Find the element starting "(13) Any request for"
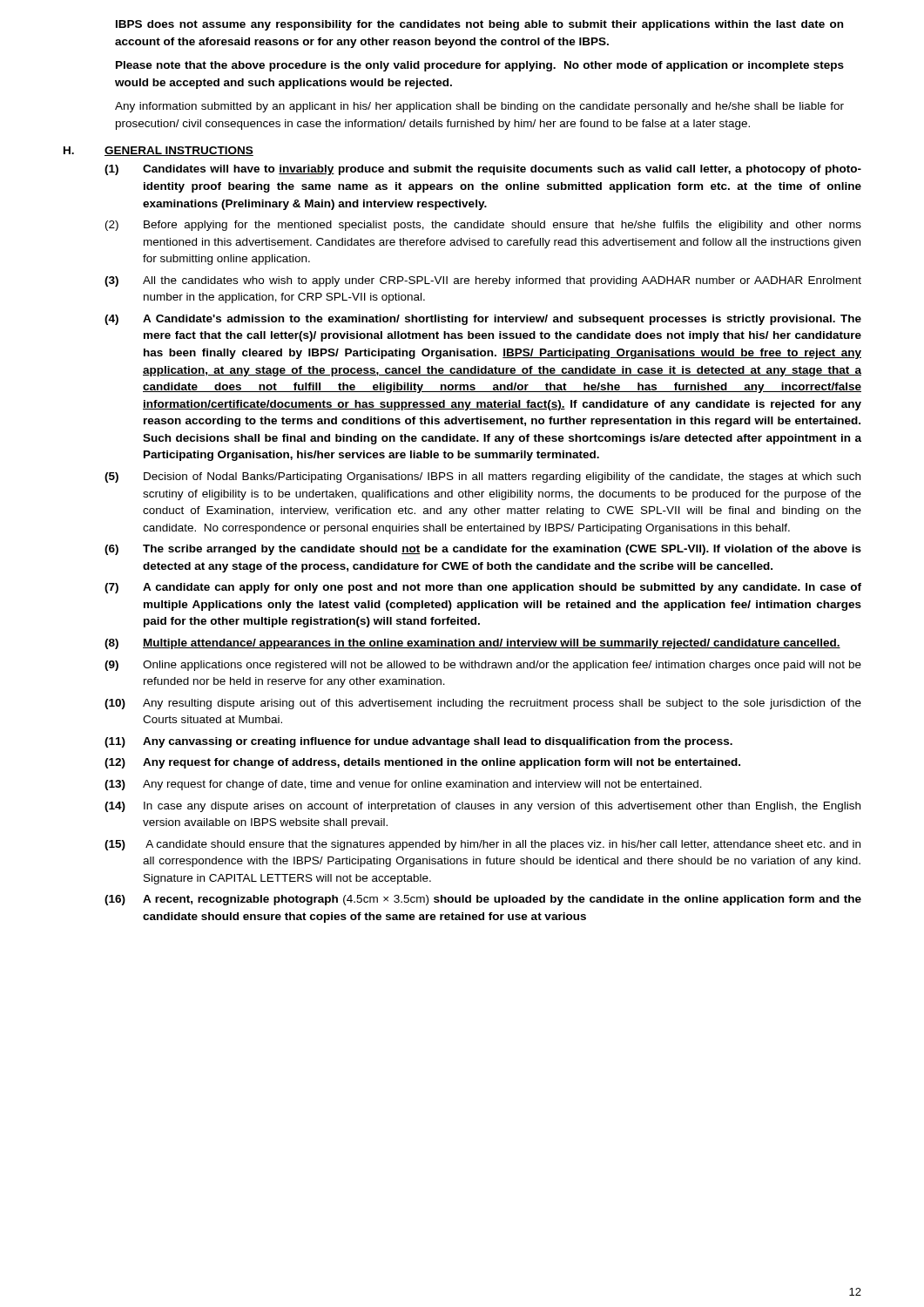 pyautogui.click(x=483, y=784)
